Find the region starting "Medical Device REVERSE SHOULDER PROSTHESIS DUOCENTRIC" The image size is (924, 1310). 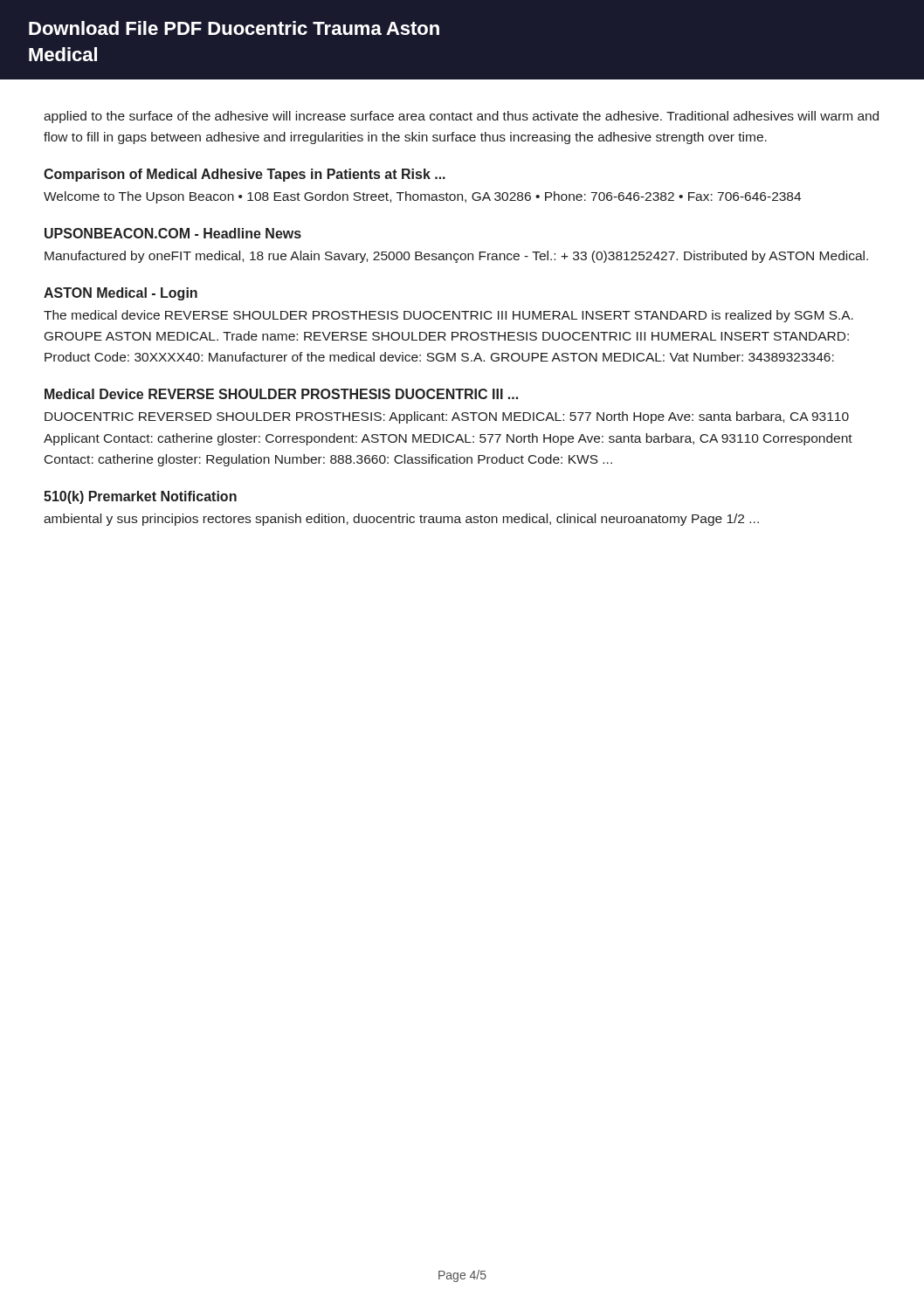click(x=281, y=395)
